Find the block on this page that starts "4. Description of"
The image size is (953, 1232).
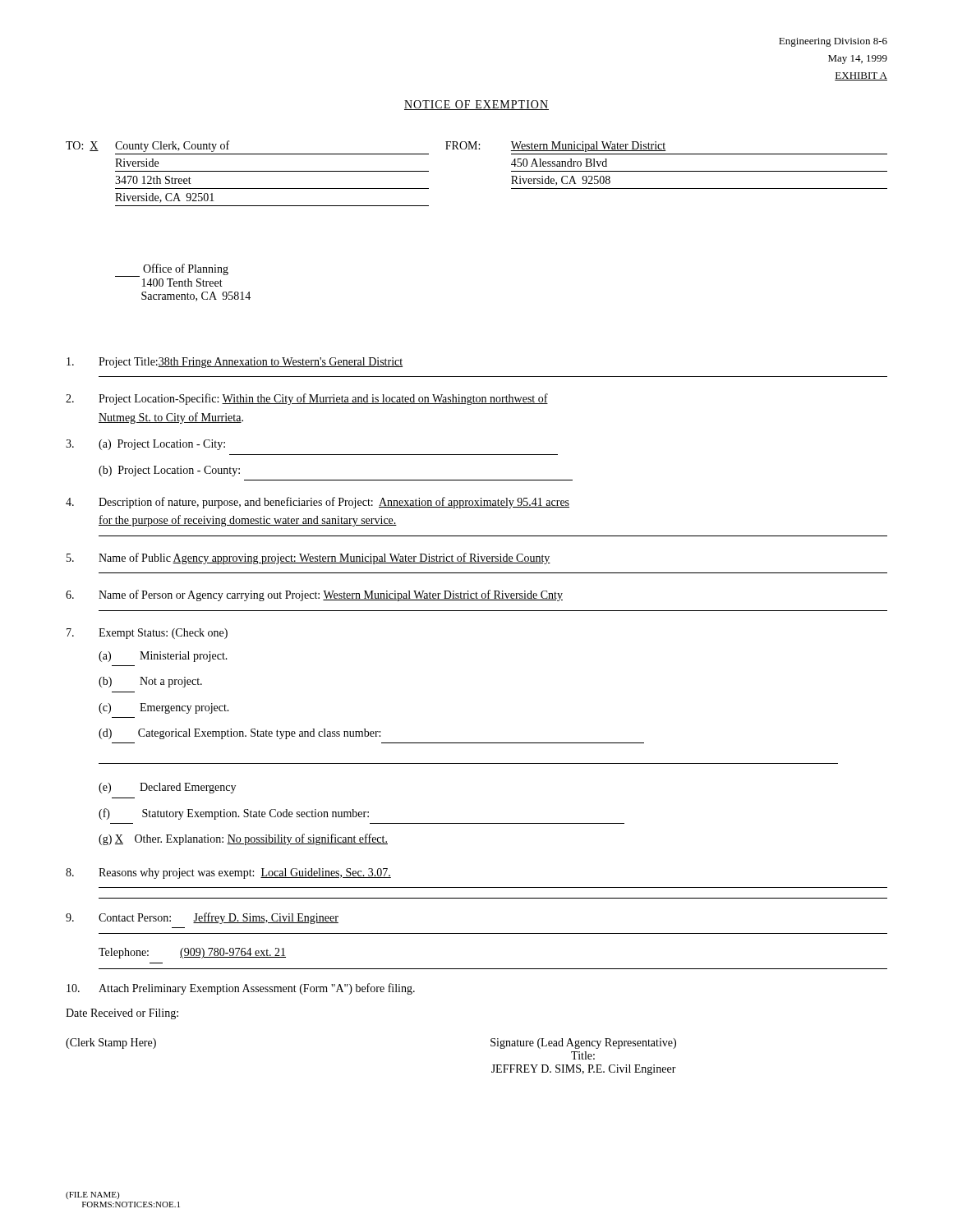pyautogui.click(x=476, y=517)
